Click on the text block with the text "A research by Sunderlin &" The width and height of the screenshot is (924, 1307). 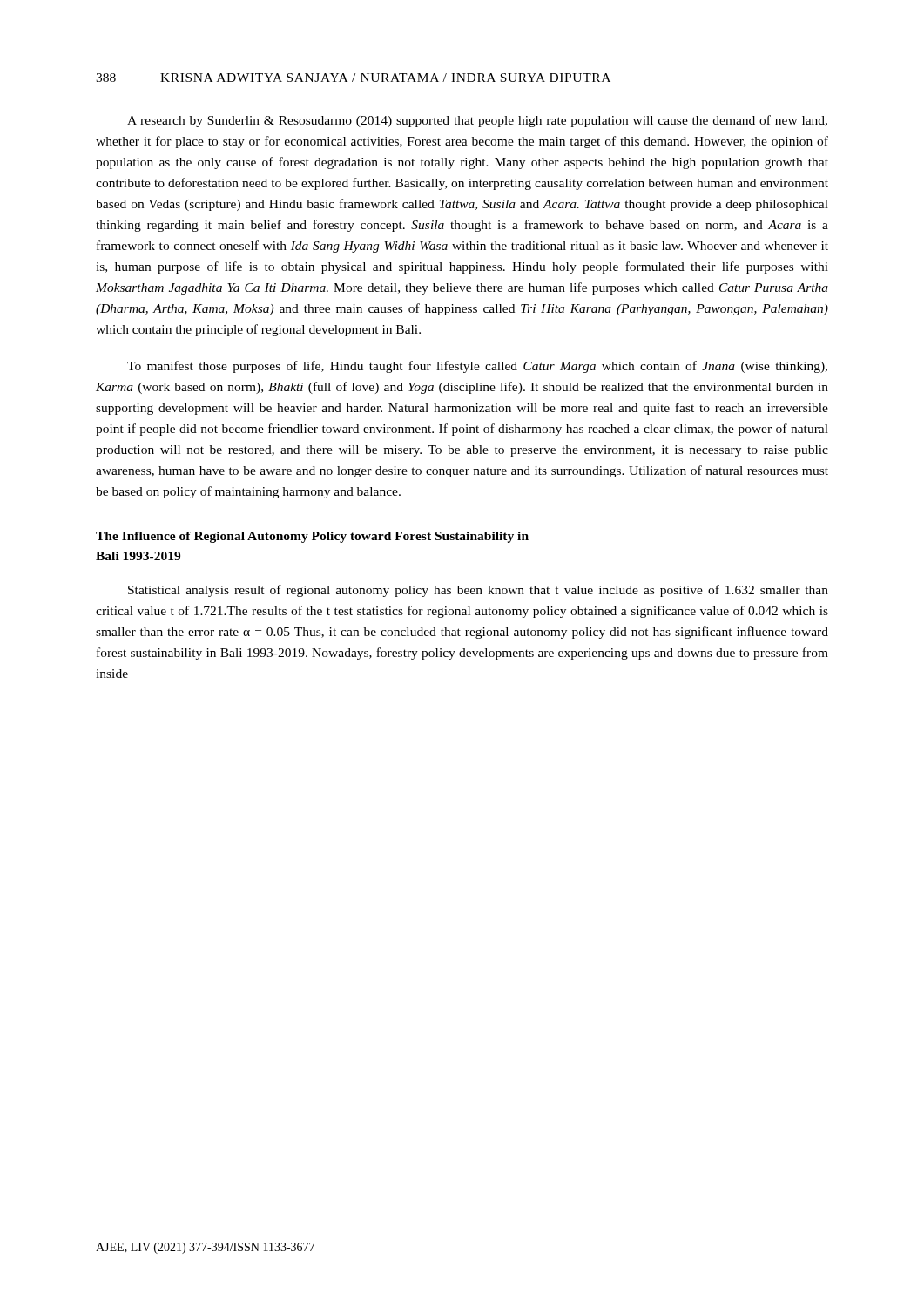coord(462,224)
